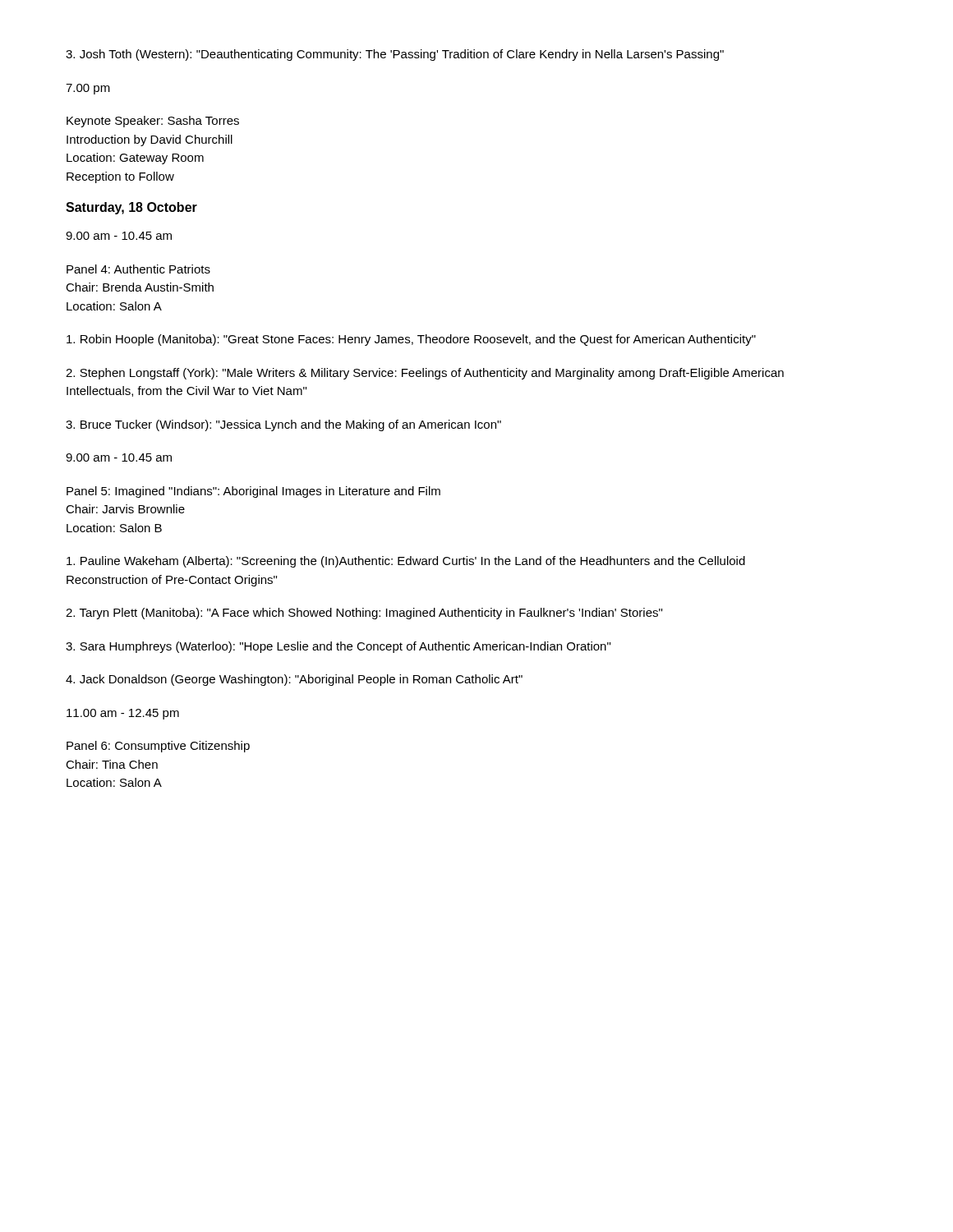Find the text block that reads "Keynote Speaker: Sasha"
The width and height of the screenshot is (953, 1232).
[x=153, y=148]
